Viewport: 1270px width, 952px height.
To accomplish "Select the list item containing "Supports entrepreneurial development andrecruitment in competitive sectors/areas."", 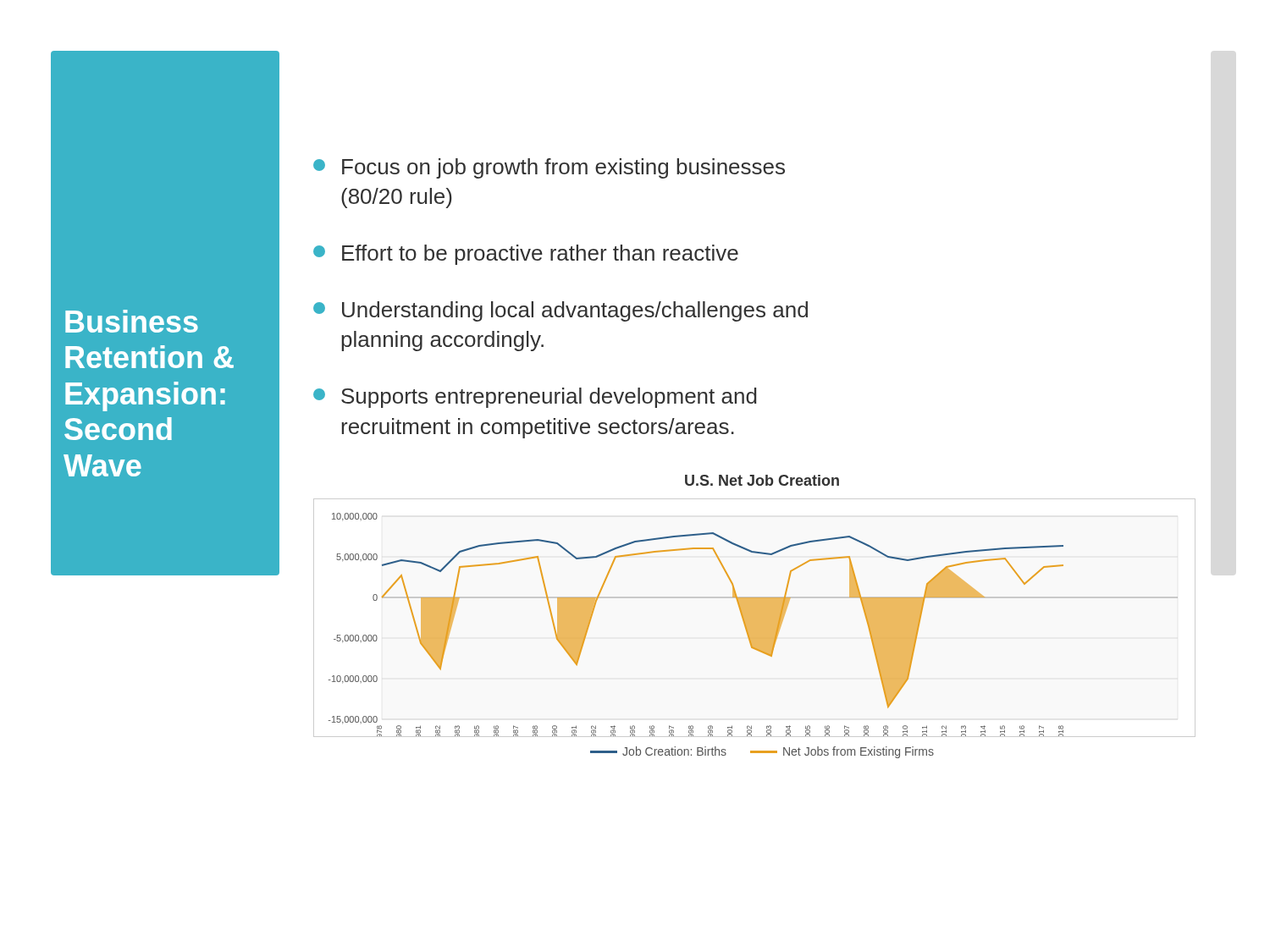I will click(535, 412).
